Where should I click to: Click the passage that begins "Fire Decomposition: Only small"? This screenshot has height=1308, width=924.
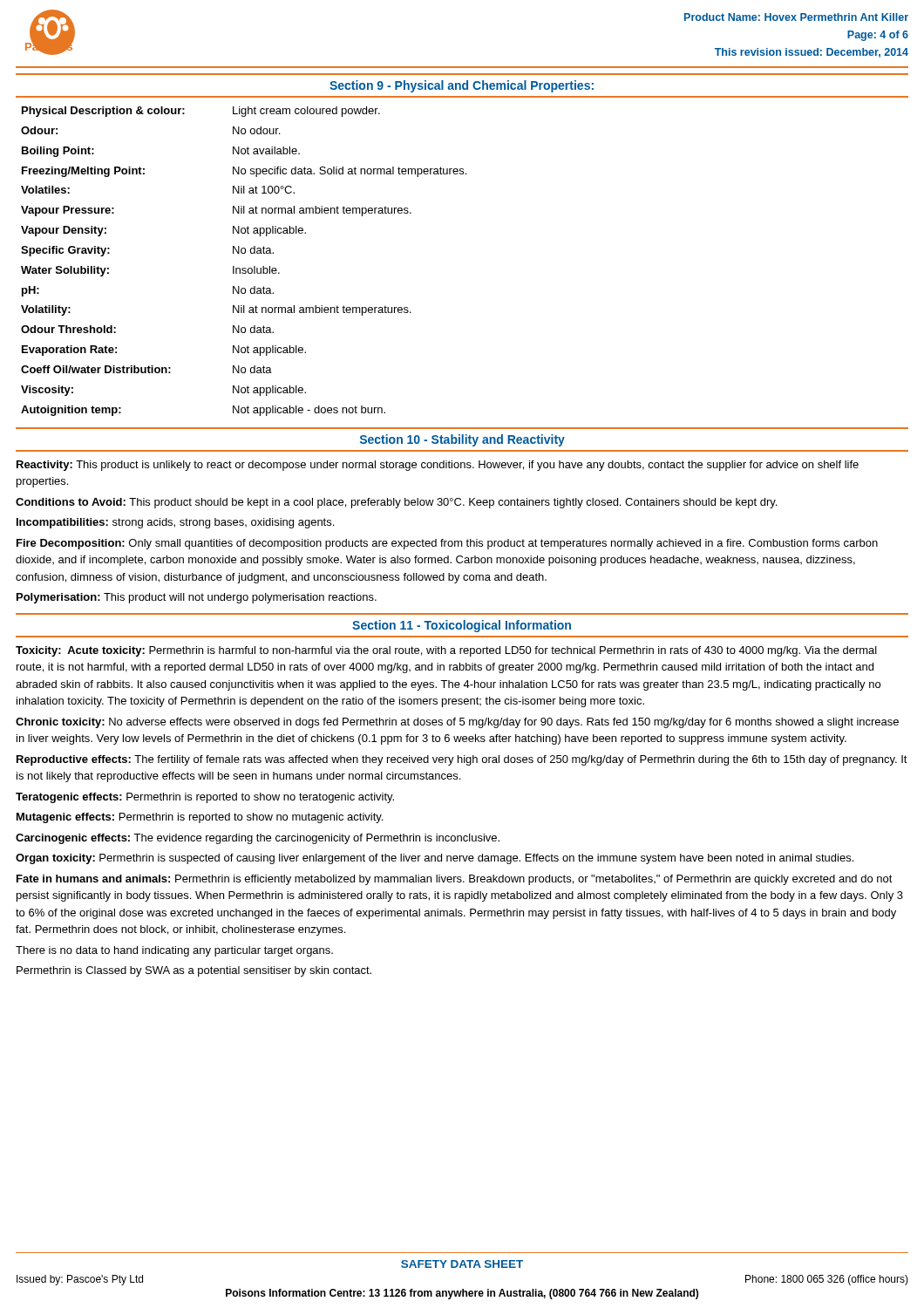pyautogui.click(x=447, y=559)
